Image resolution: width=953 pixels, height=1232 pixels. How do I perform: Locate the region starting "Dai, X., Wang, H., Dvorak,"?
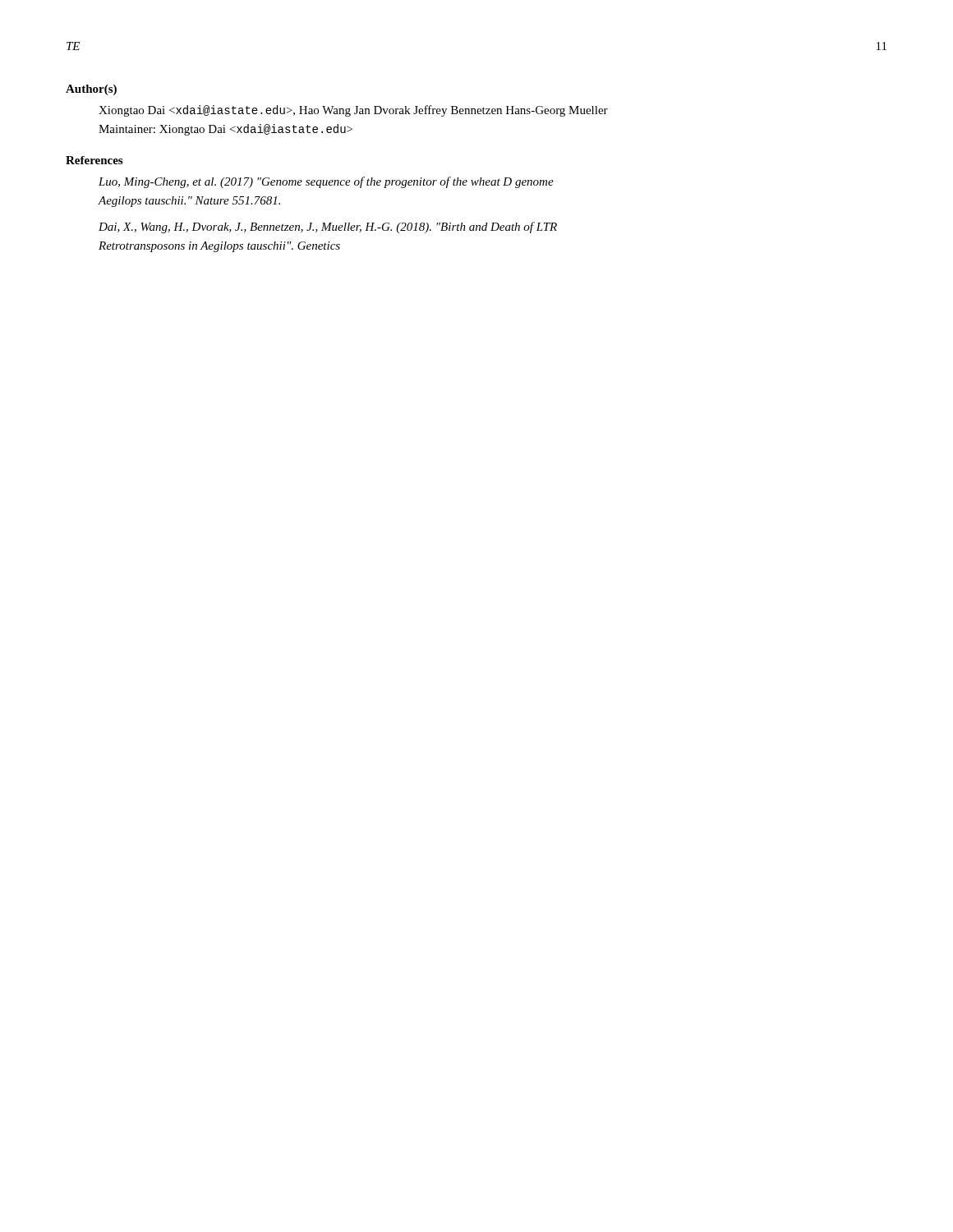click(328, 236)
